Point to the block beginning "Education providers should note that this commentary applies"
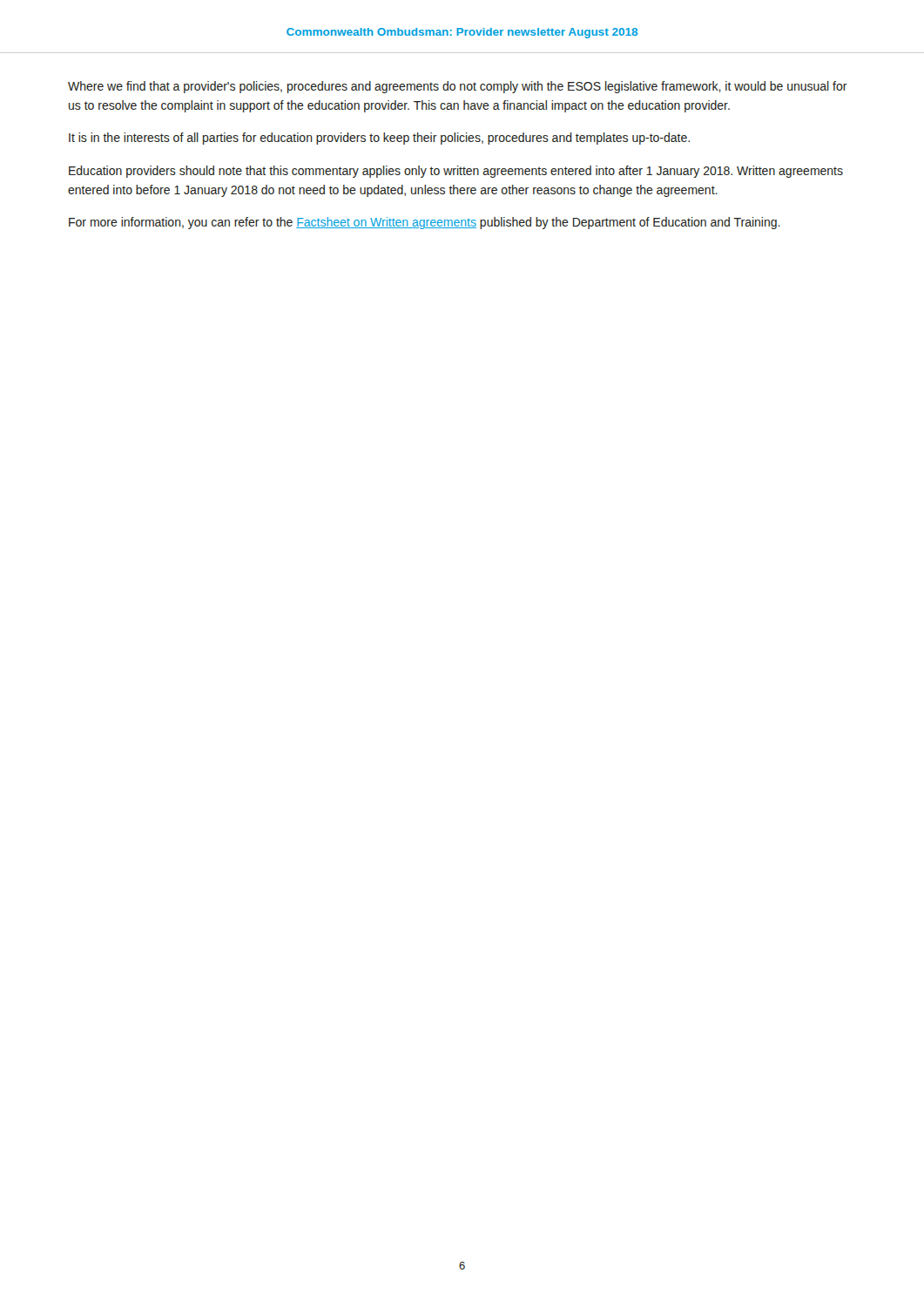Viewport: 924px width, 1307px height. 455,180
